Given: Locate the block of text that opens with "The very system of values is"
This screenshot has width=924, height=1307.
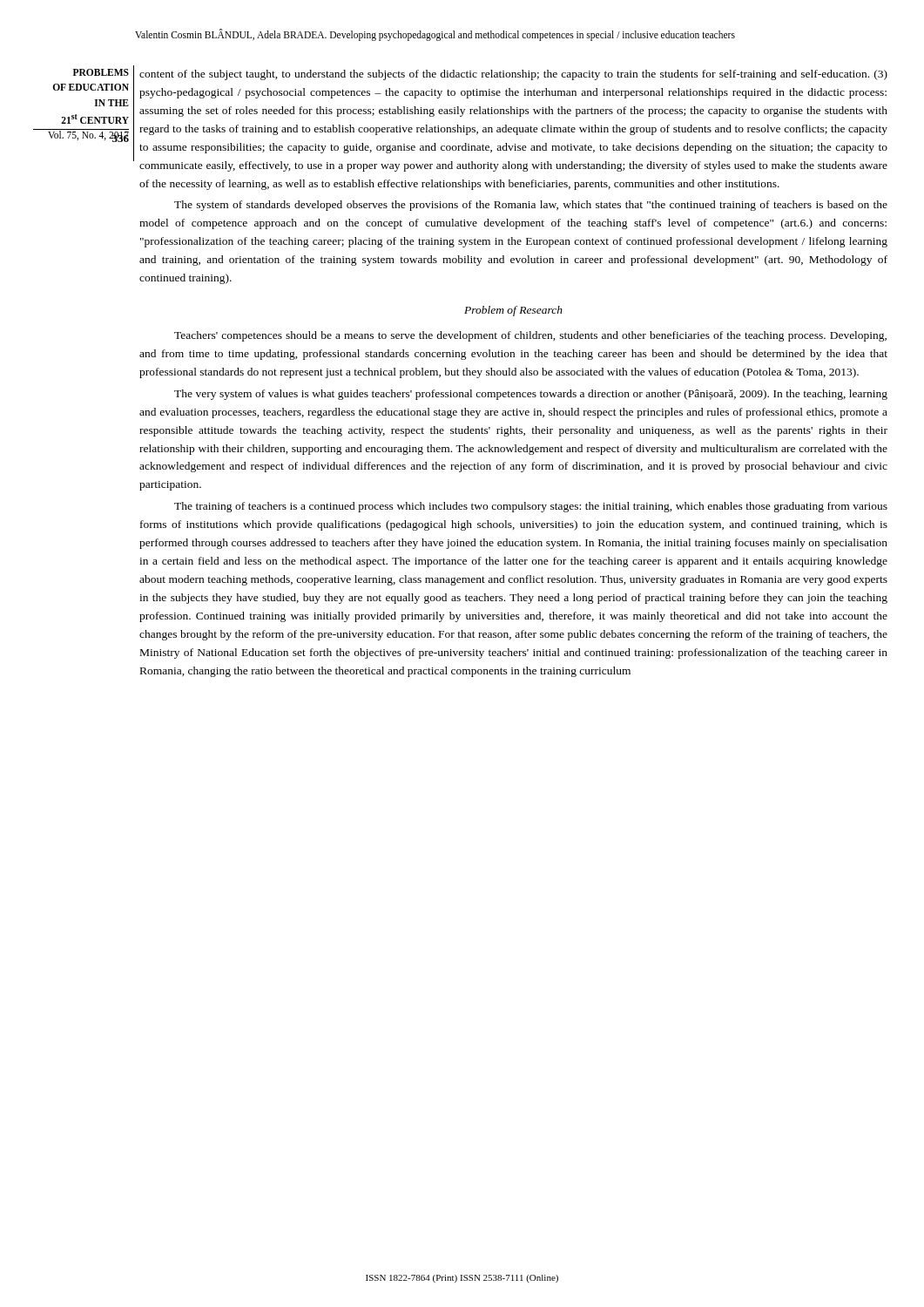Looking at the screenshot, I should (x=513, y=440).
